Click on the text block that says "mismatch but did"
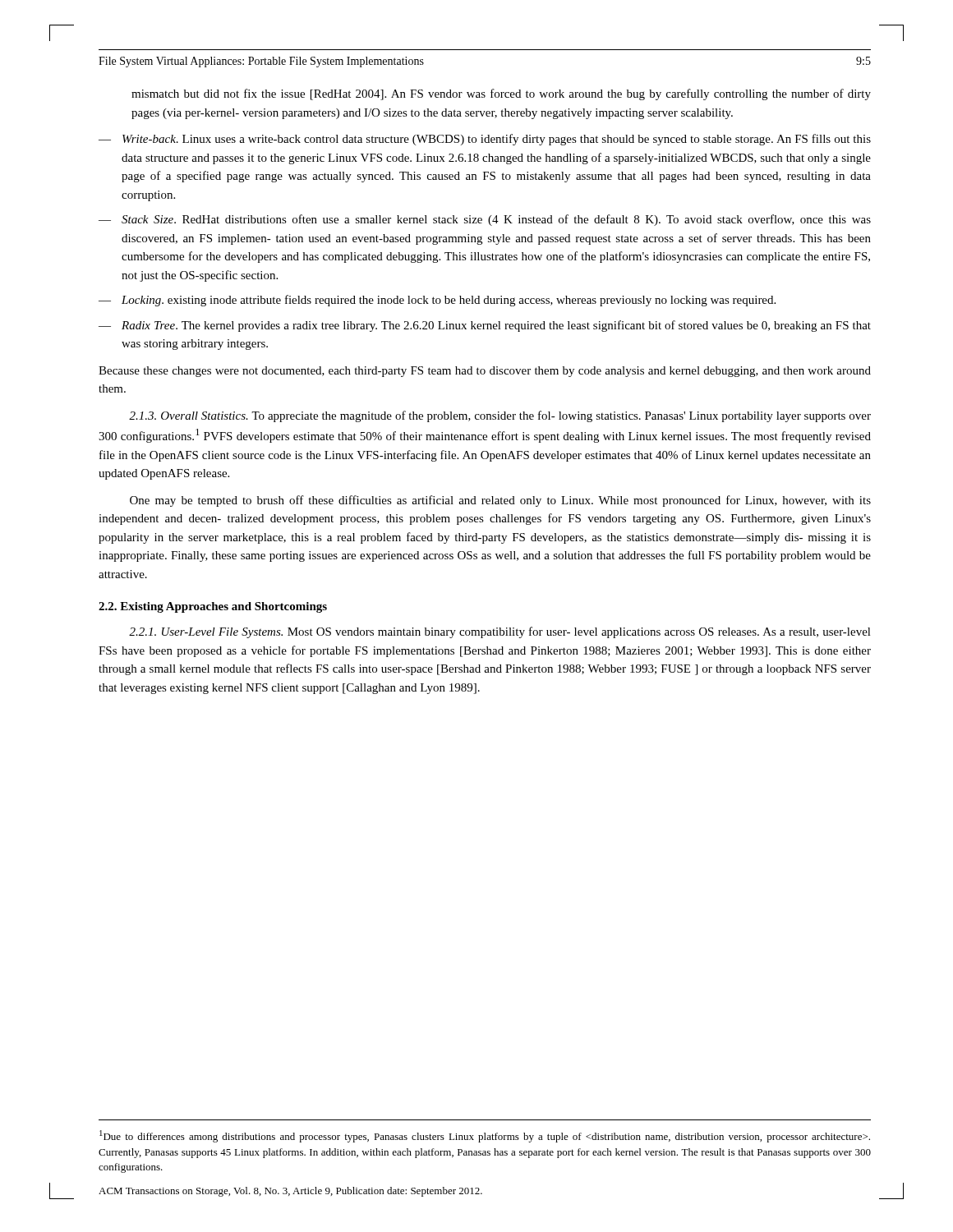 coord(501,103)
